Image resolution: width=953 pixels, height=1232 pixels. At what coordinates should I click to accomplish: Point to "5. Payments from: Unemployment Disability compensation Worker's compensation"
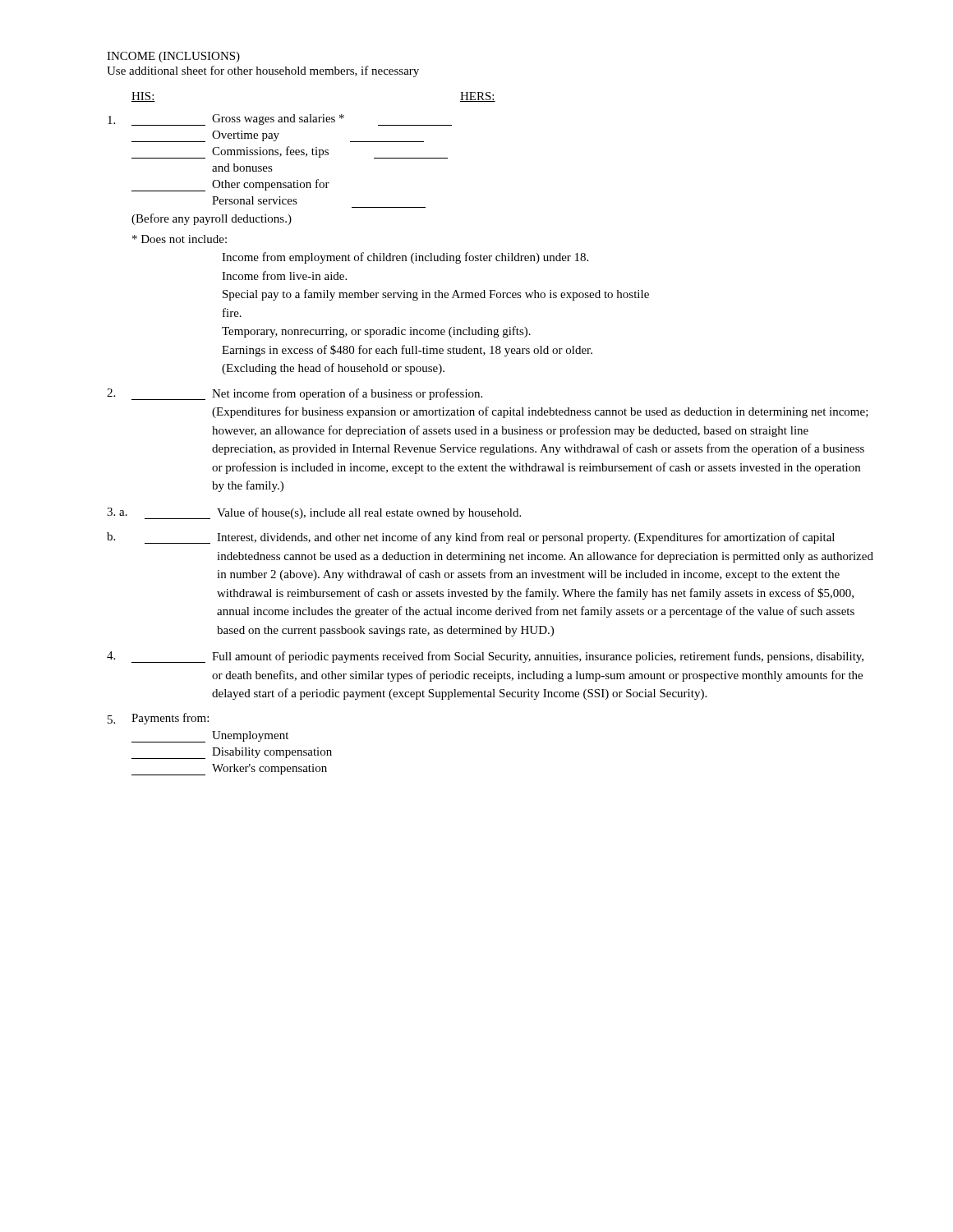pyautogui.click(x=219, y=744)
